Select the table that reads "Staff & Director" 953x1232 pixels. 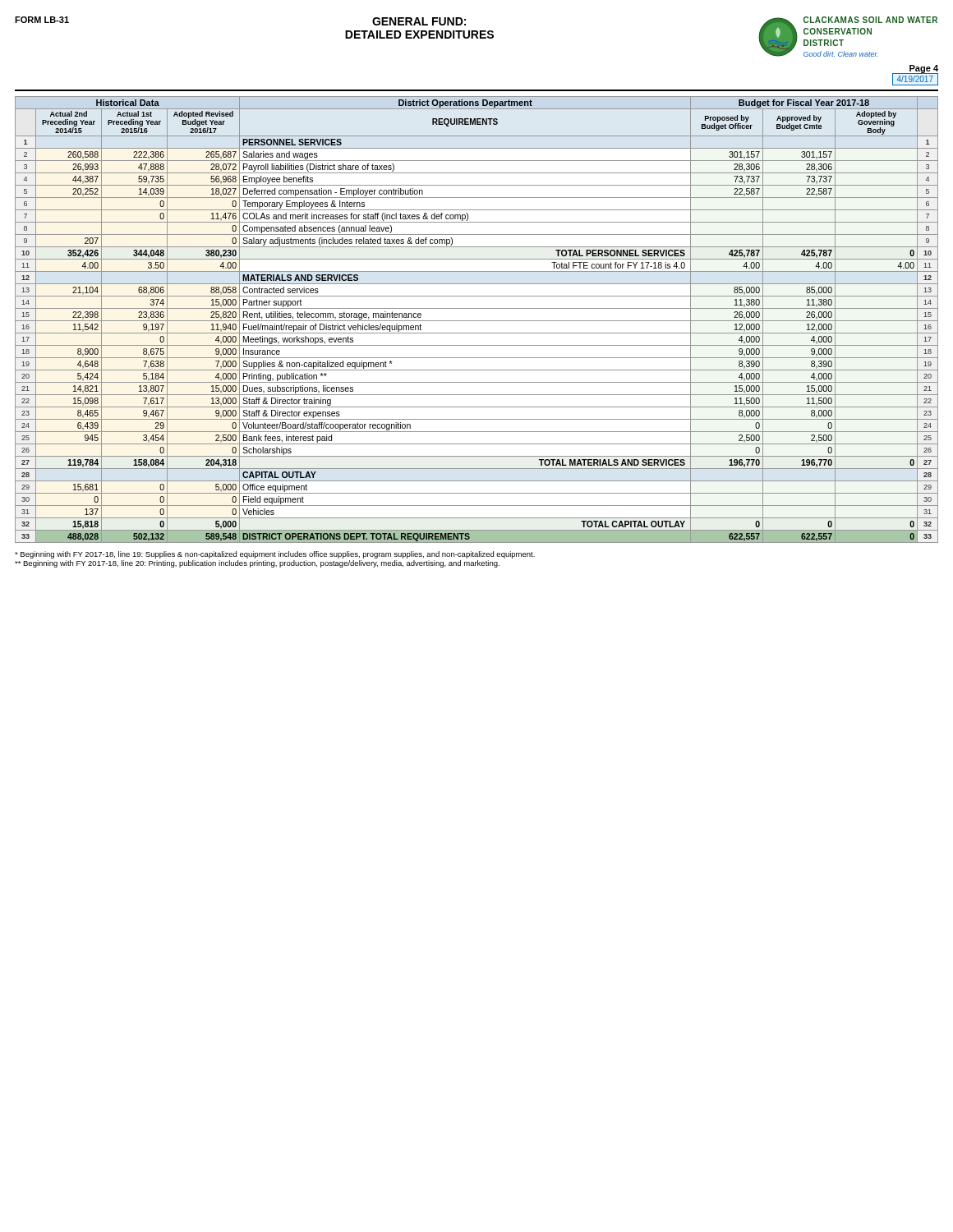pyautogui.click(x=476, y=319)
